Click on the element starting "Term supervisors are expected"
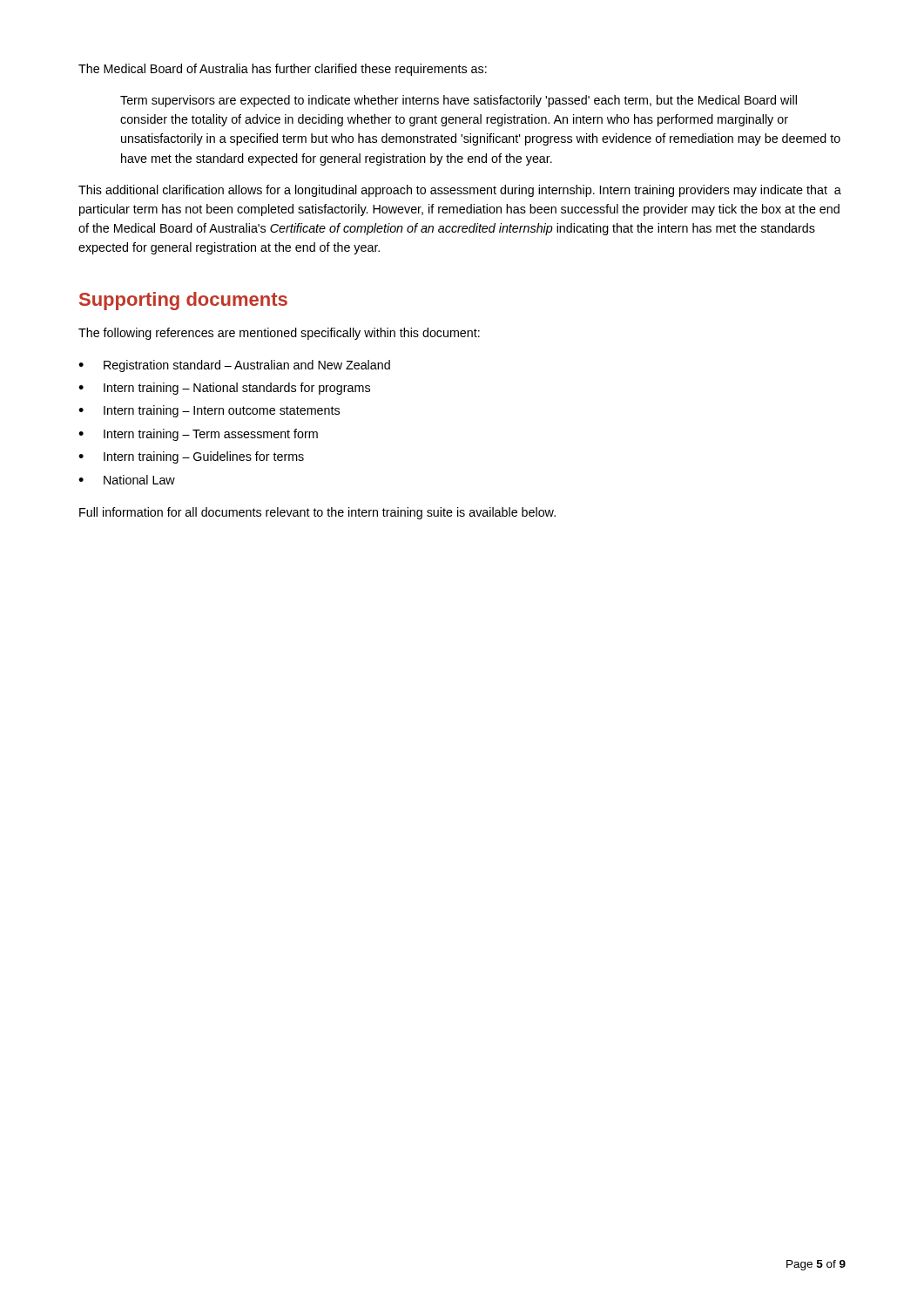 point(480,129)
